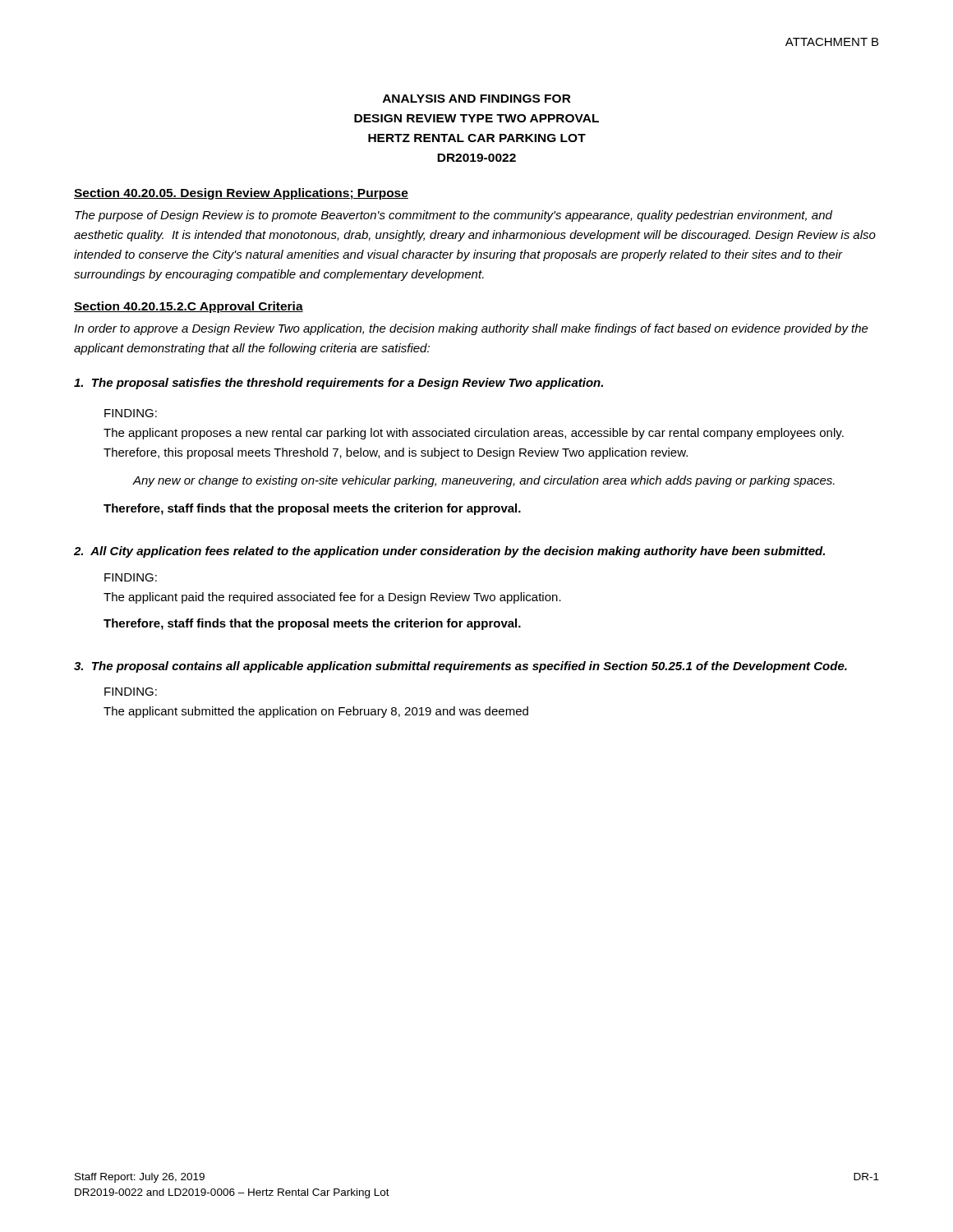
Task: Click the passage that begins "FINDING: The applicant submitted the application on"
Action: point(491,702)
